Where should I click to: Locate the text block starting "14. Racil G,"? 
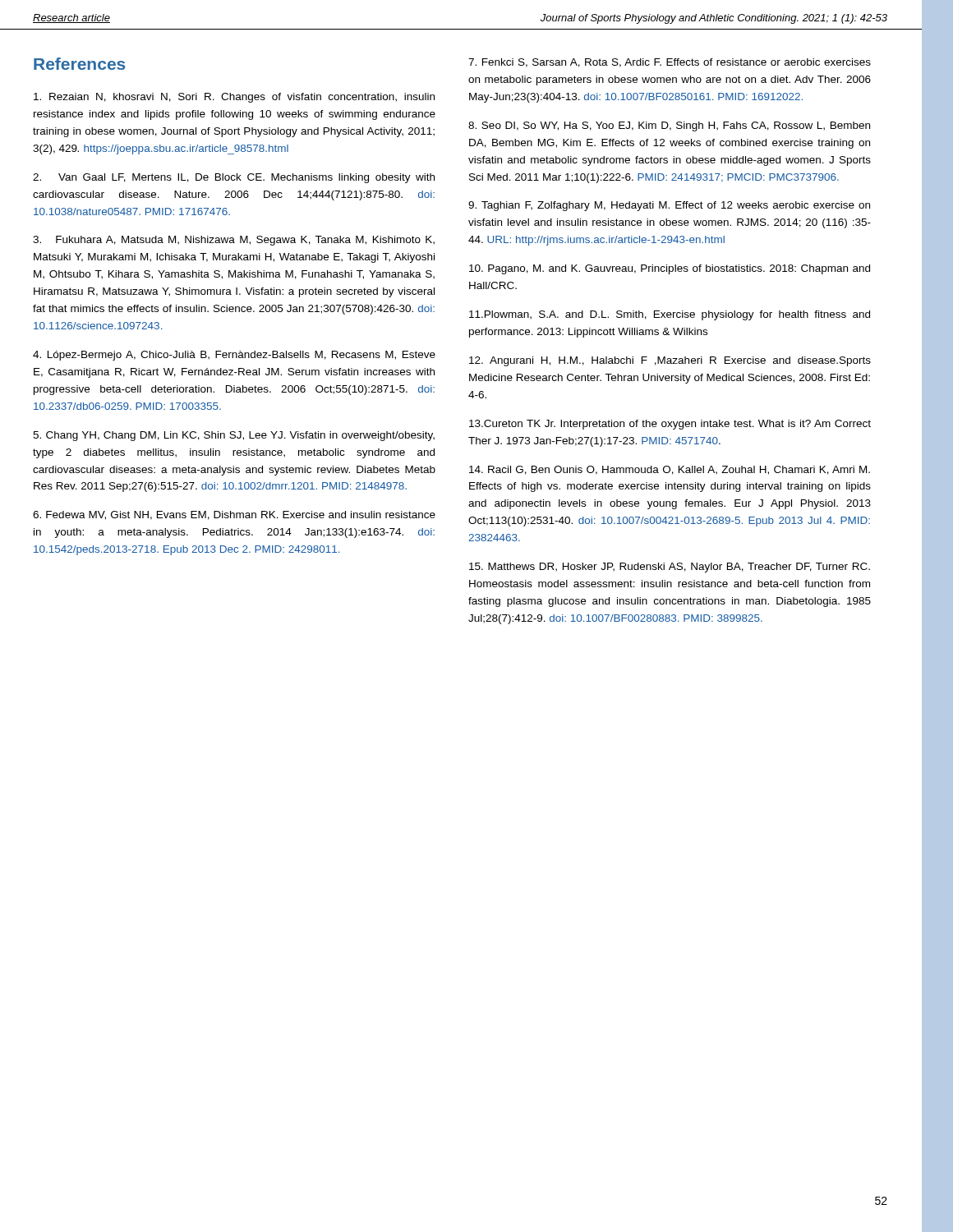tap(670, 503)
